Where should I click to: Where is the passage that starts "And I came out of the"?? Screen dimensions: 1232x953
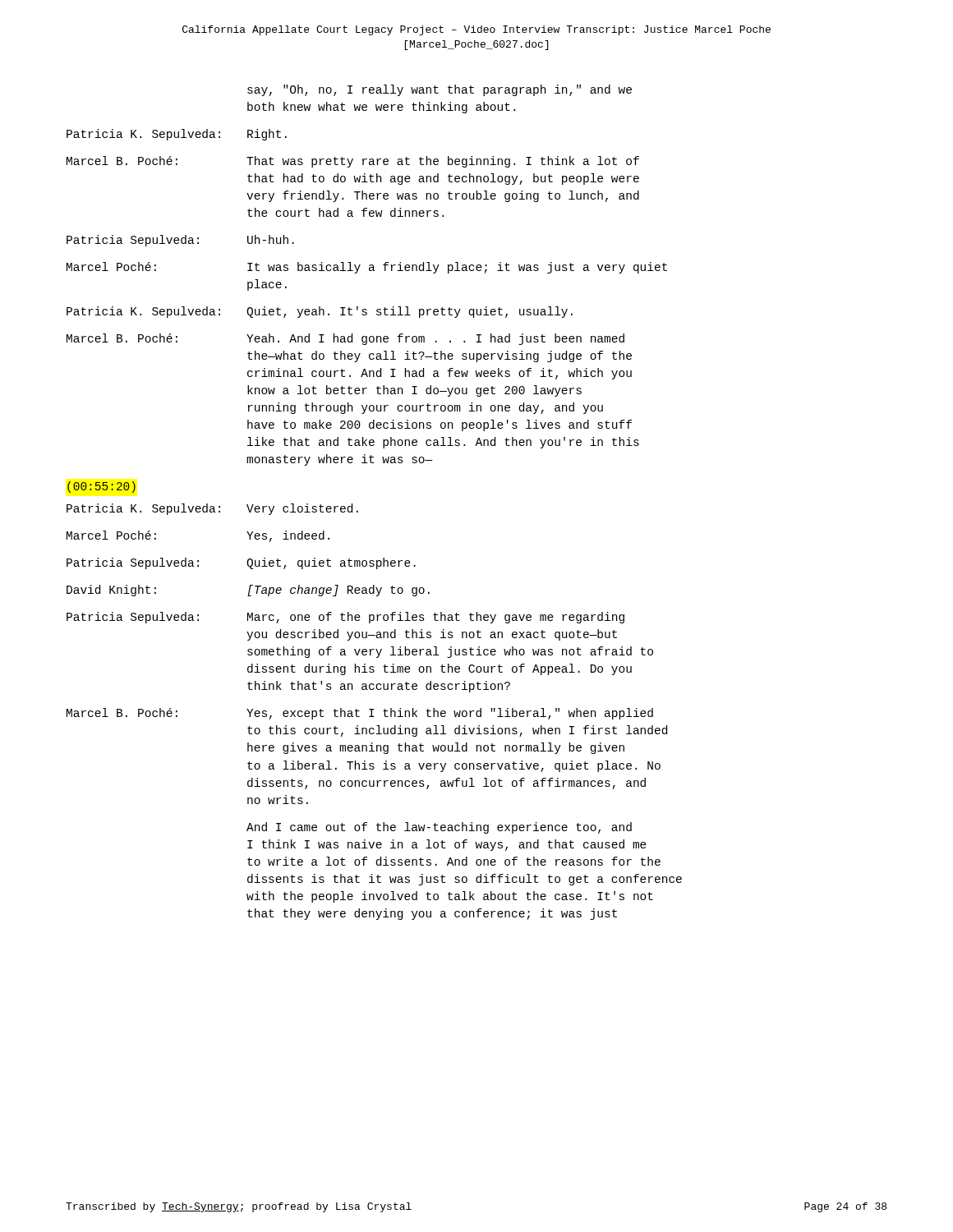pyautogui.click(x=476, y=871)
